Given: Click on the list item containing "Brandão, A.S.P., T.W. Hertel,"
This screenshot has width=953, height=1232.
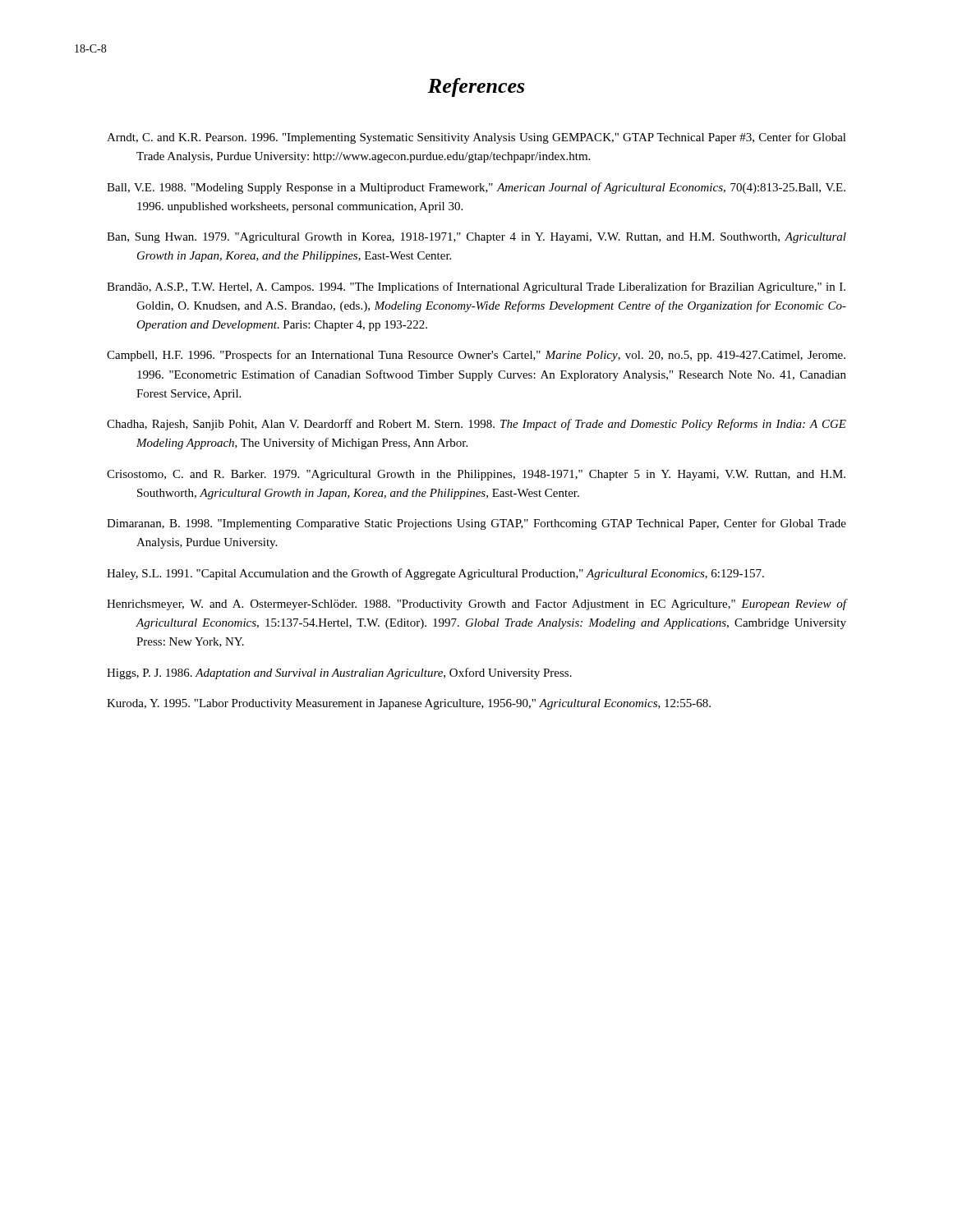Looking at the screenshot, I should [476, 305].
